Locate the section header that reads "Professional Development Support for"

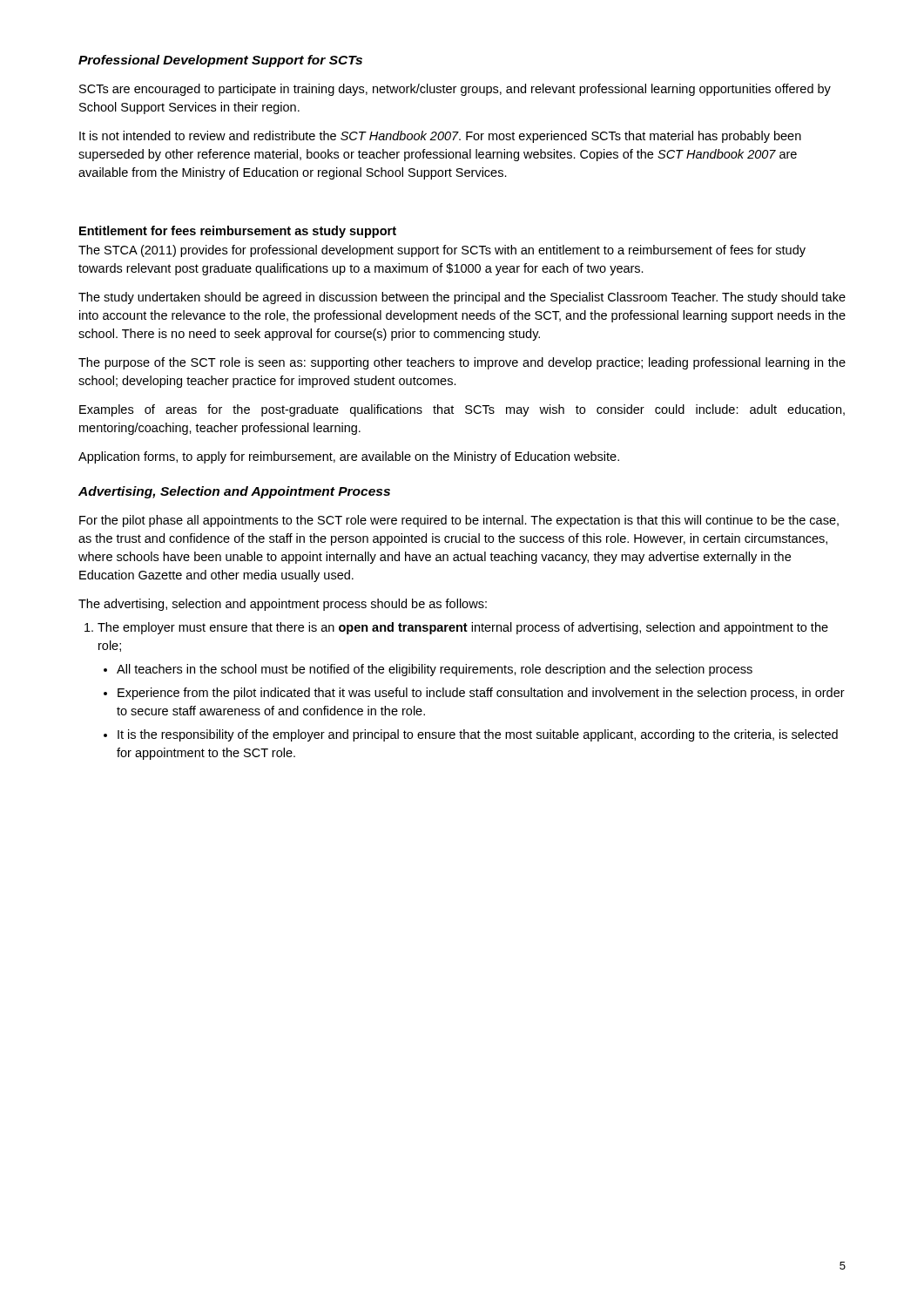[x=221, y=60]
